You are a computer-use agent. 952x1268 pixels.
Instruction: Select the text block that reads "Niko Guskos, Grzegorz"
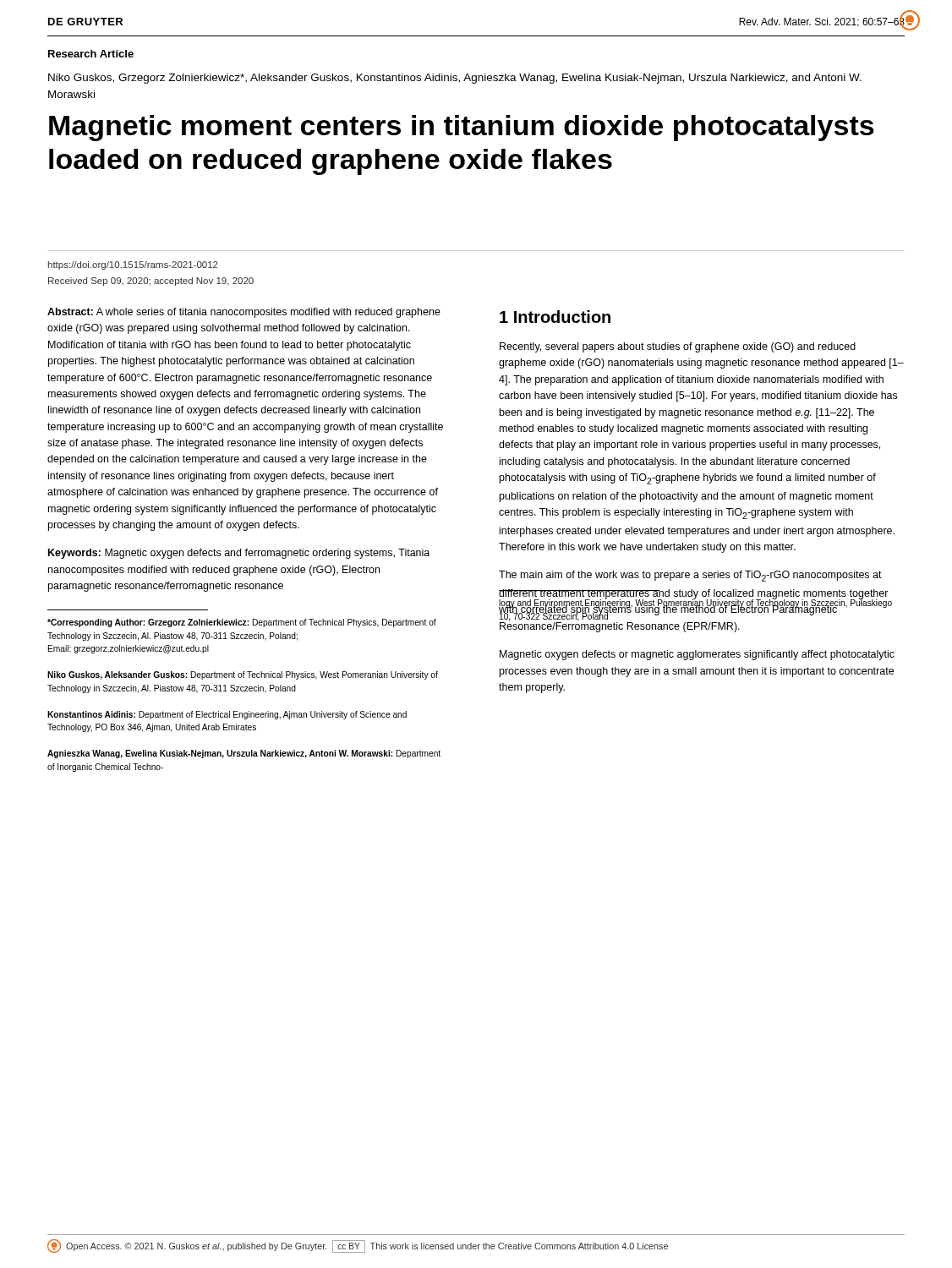pos(455,86)
